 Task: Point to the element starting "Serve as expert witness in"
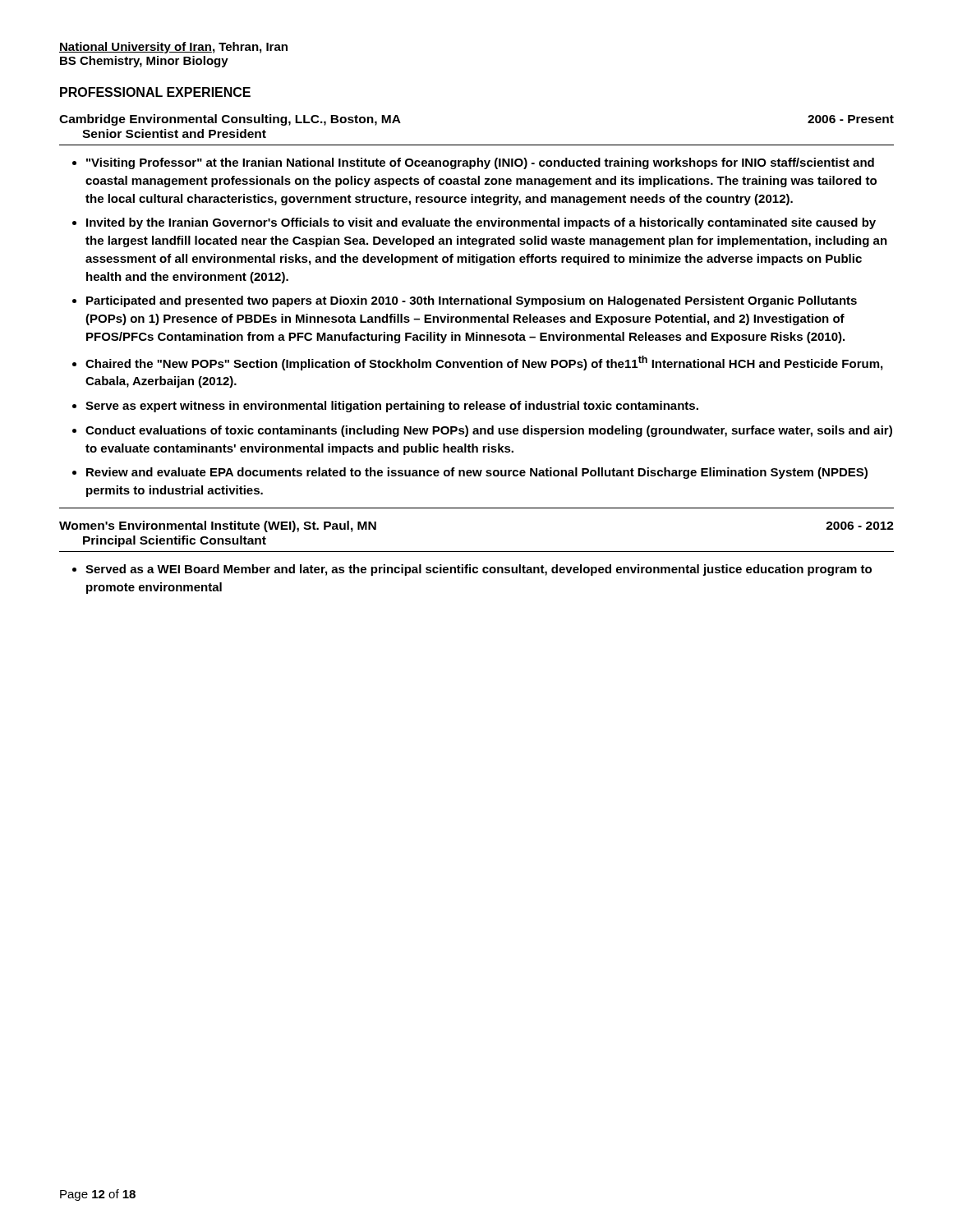pyautogui.click(x=392, y=405)
